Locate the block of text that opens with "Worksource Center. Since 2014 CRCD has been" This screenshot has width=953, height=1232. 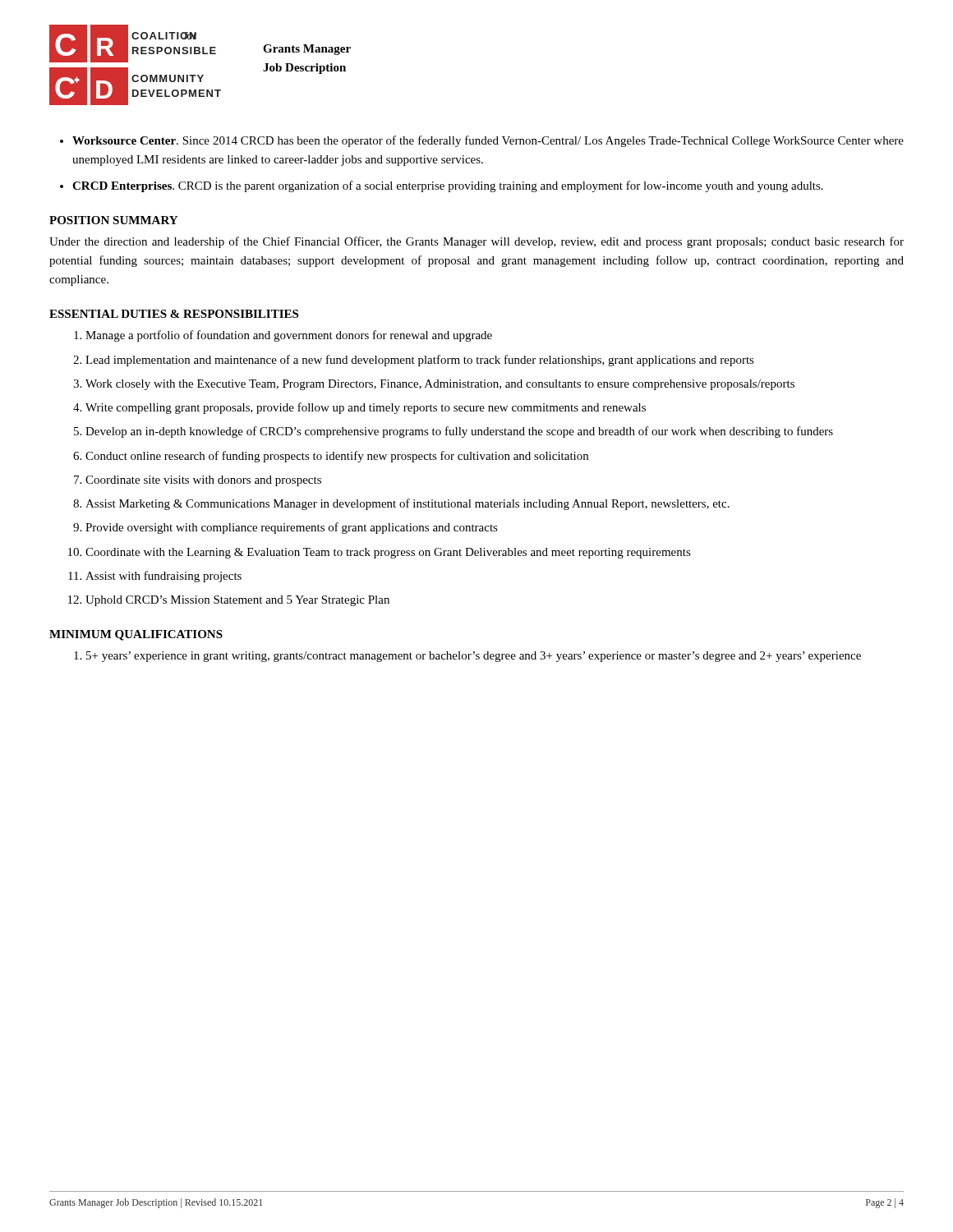point(488,150)
